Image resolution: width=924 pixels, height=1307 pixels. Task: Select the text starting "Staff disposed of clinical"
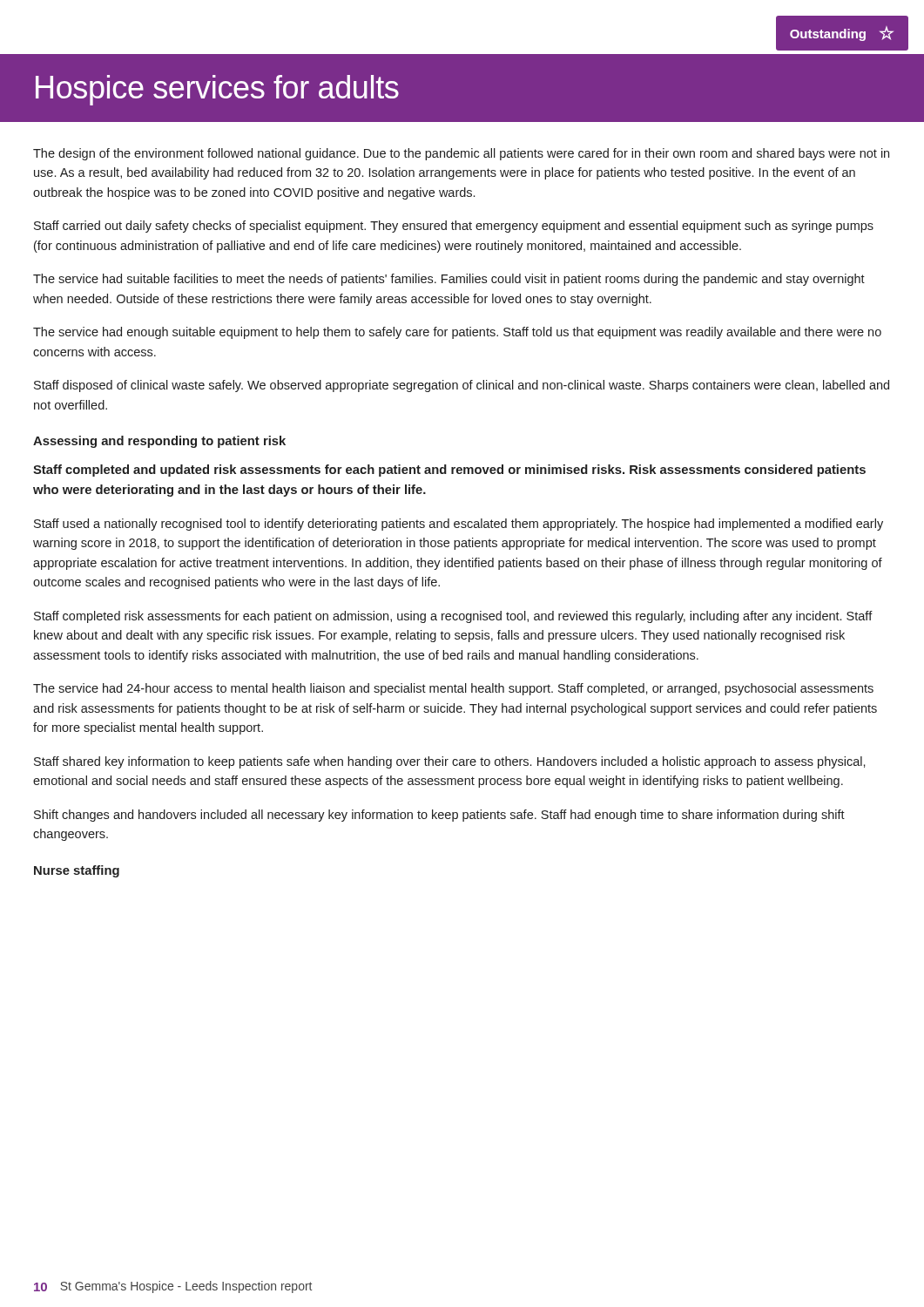pos(462,395)
